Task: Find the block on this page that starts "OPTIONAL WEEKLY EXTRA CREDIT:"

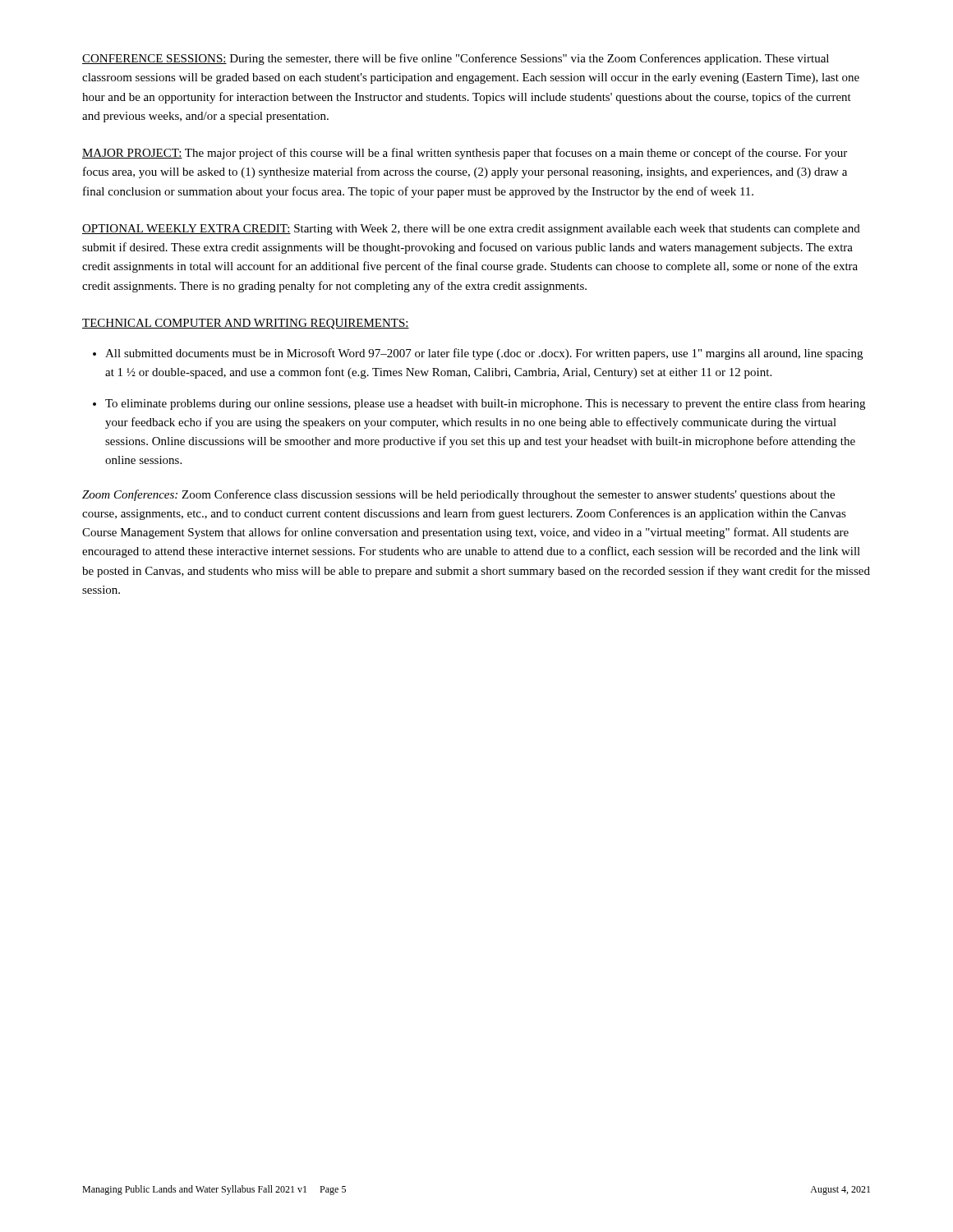Action: pos(471,257)
